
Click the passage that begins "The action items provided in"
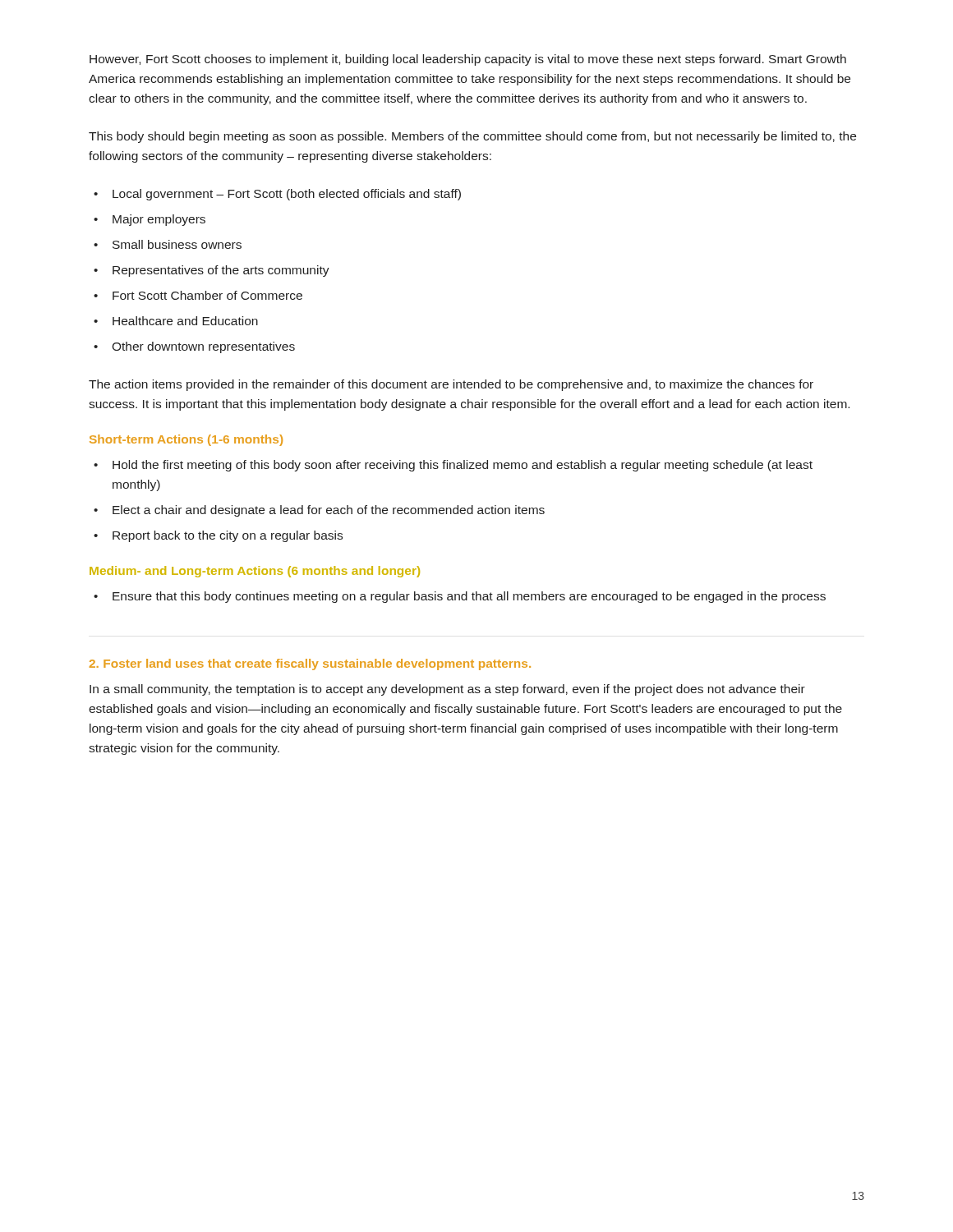[470, 394]
